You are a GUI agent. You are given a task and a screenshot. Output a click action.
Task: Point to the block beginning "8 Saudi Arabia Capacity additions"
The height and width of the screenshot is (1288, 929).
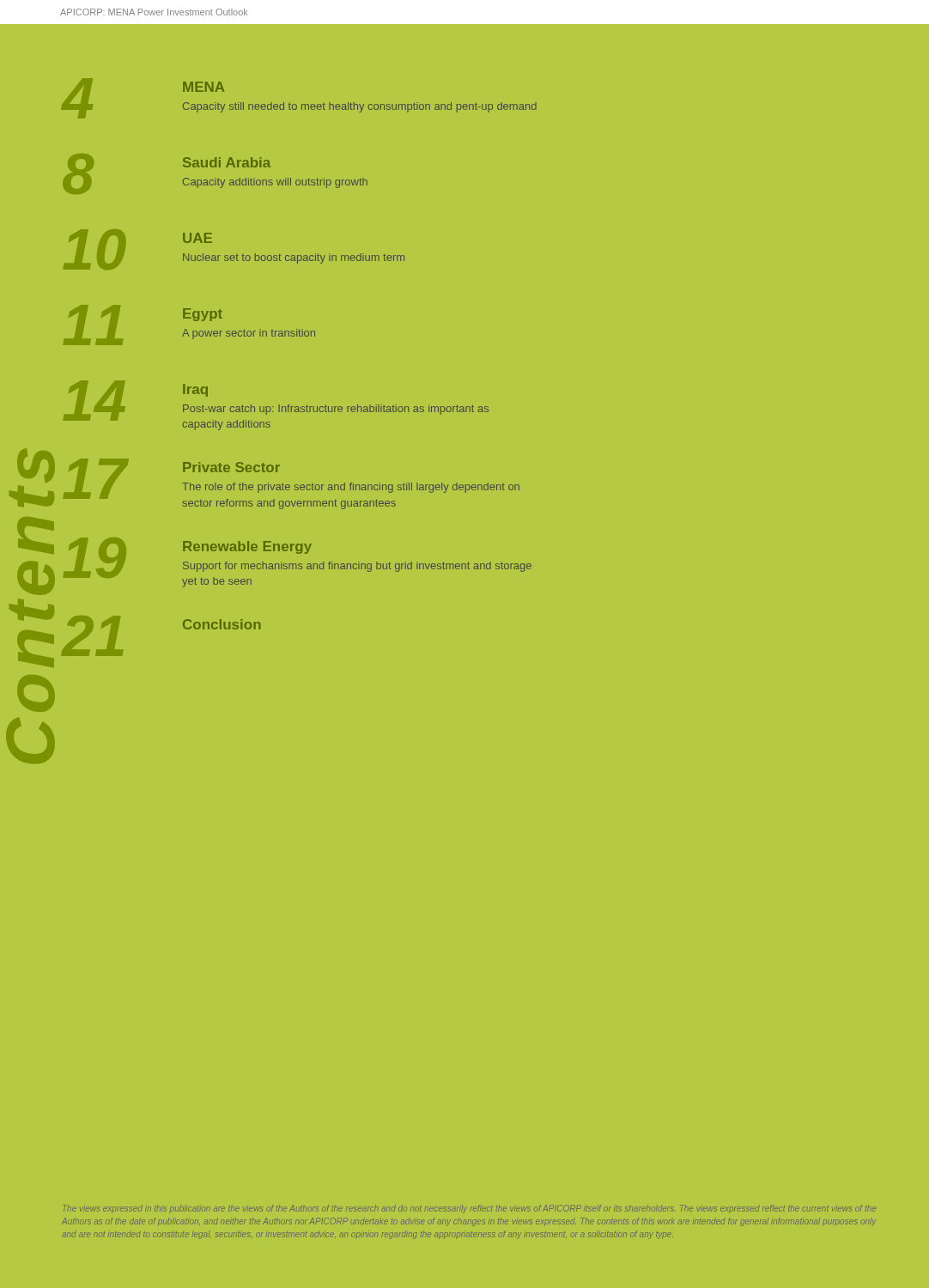[215, 174]
